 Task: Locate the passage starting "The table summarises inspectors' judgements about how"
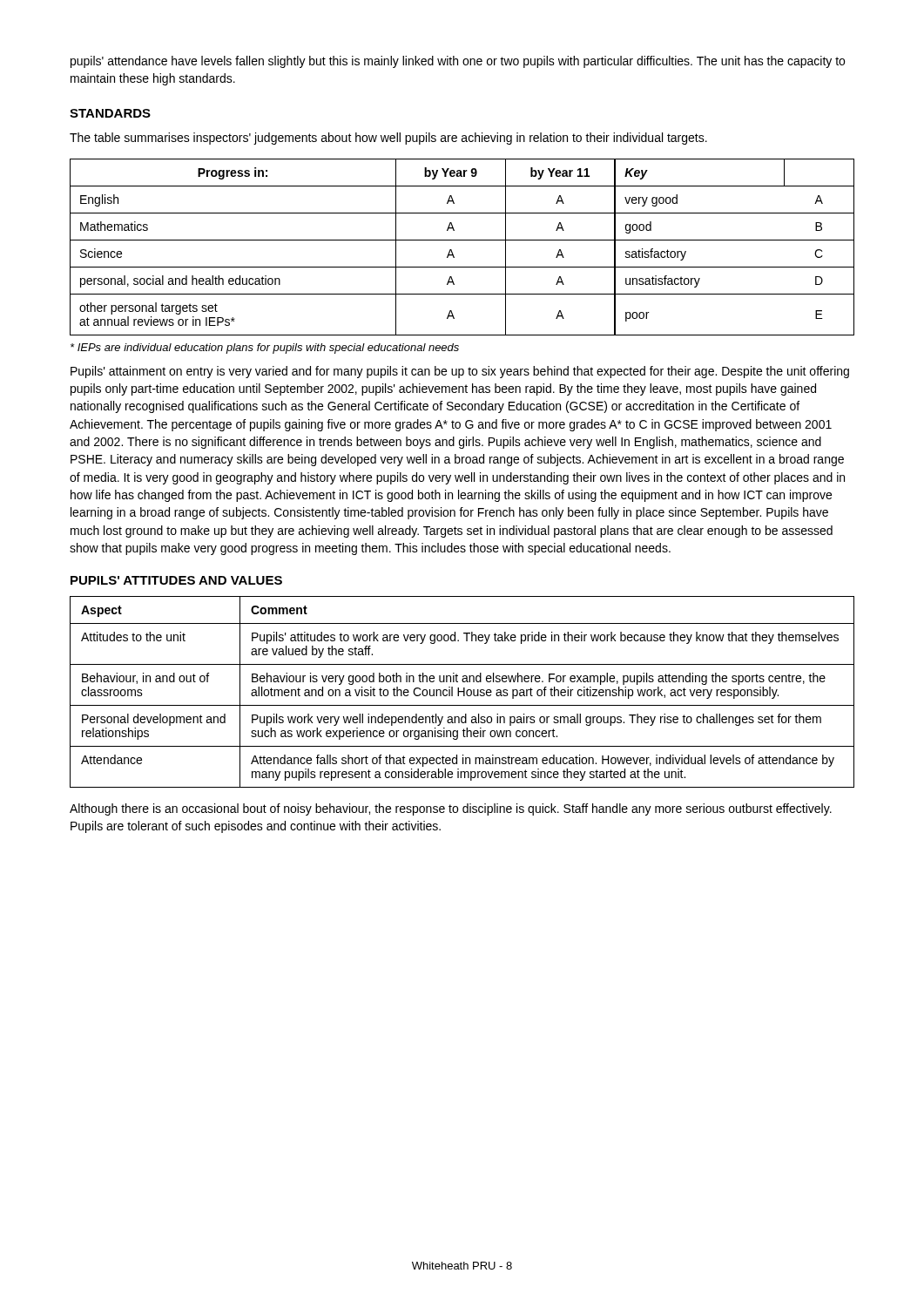click(x=389, y=137)
